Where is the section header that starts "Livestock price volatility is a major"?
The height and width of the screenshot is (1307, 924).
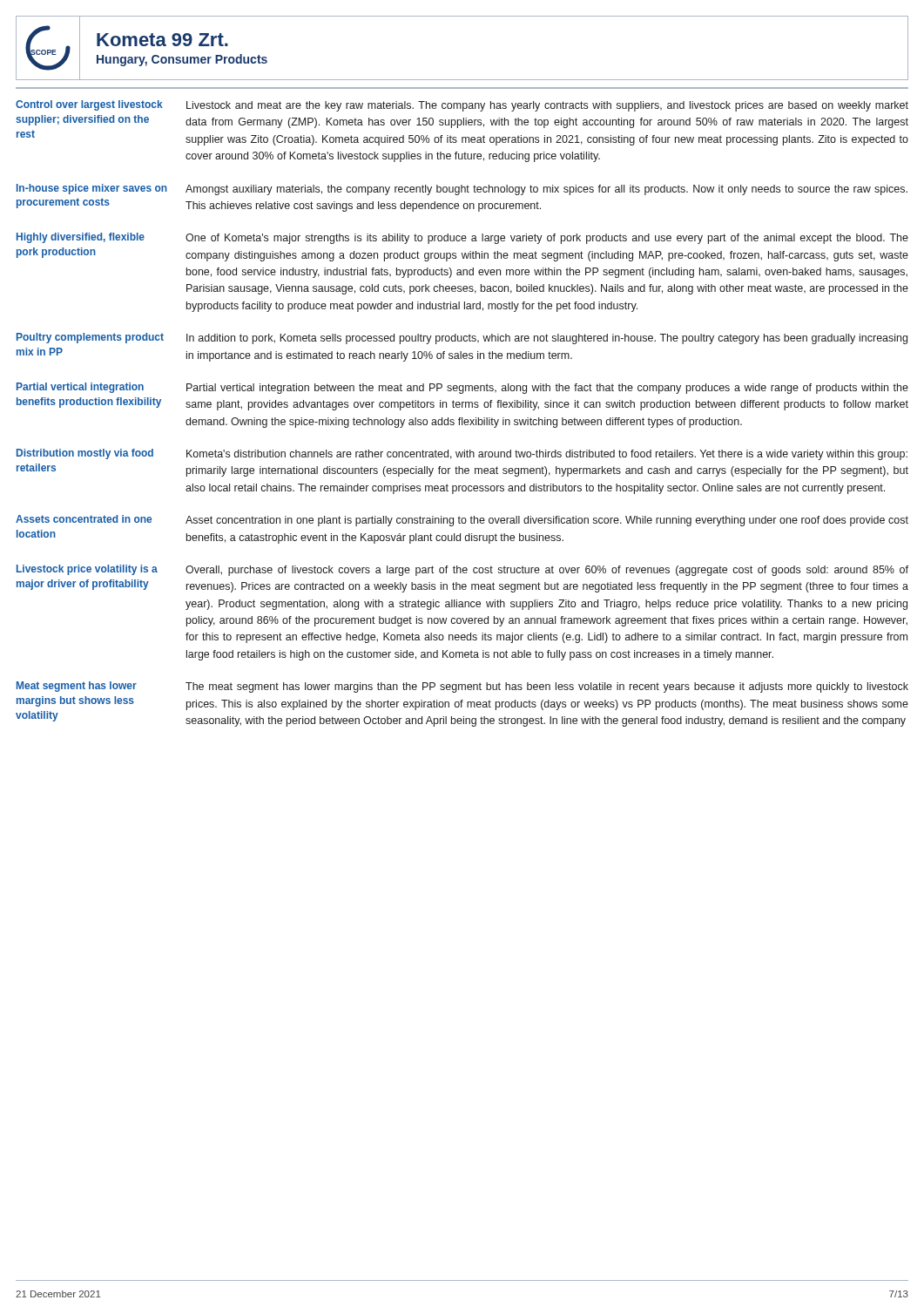pos(87,576)
